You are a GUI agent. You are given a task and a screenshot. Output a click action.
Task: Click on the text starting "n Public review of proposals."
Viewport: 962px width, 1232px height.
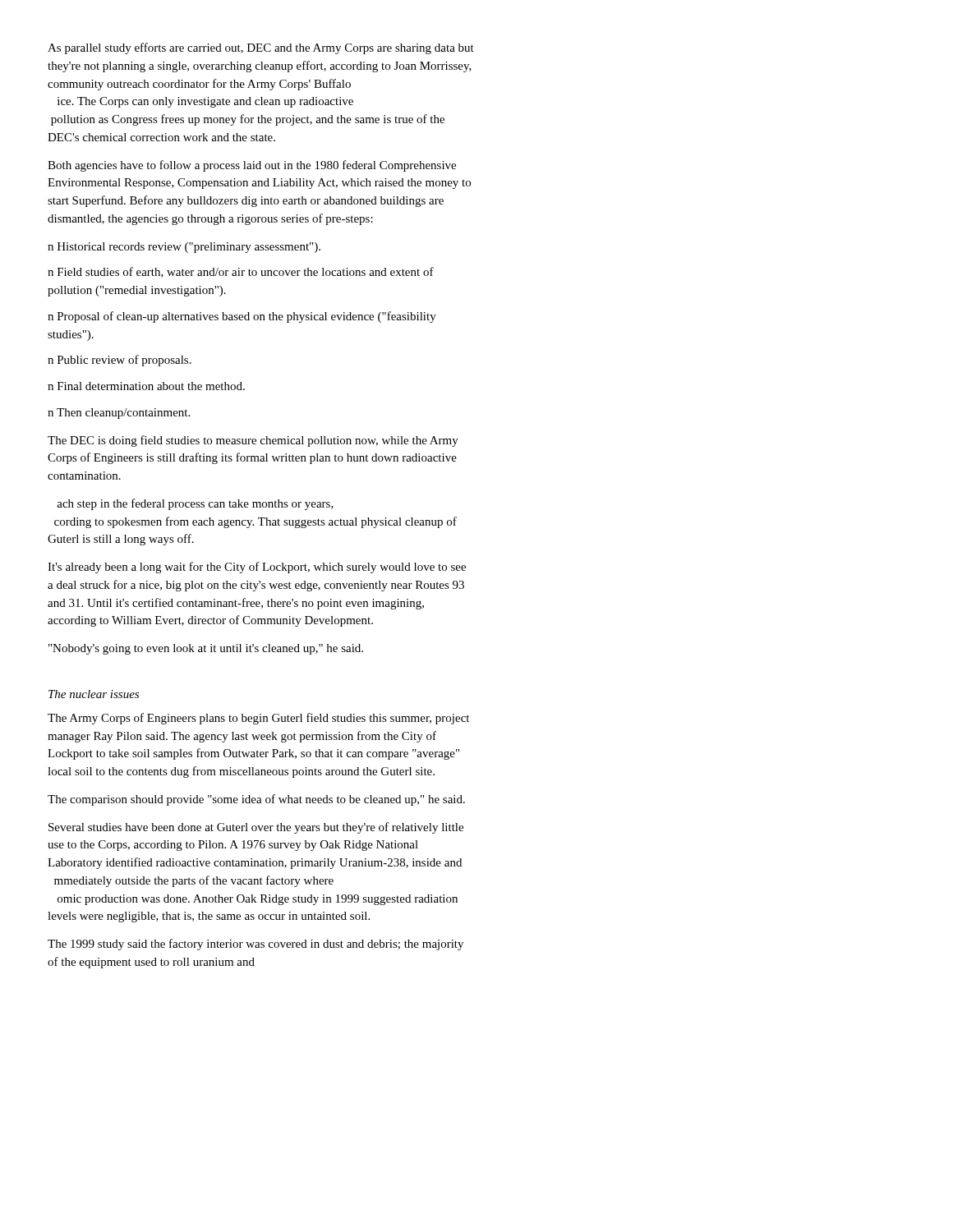click(x=120, y=361)
